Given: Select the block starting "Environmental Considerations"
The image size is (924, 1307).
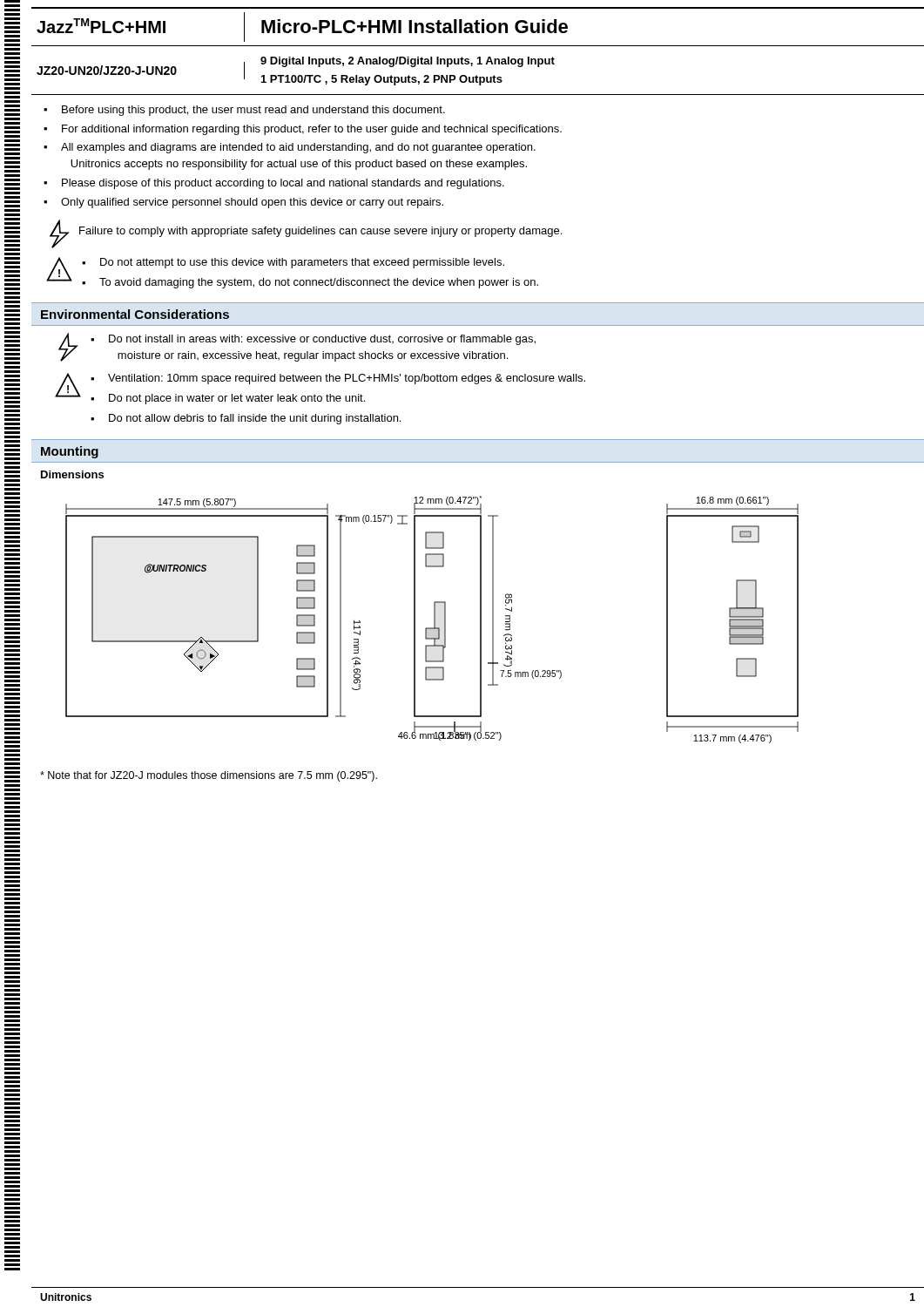Looking at the screenshot, I should (x=135, y=314).
